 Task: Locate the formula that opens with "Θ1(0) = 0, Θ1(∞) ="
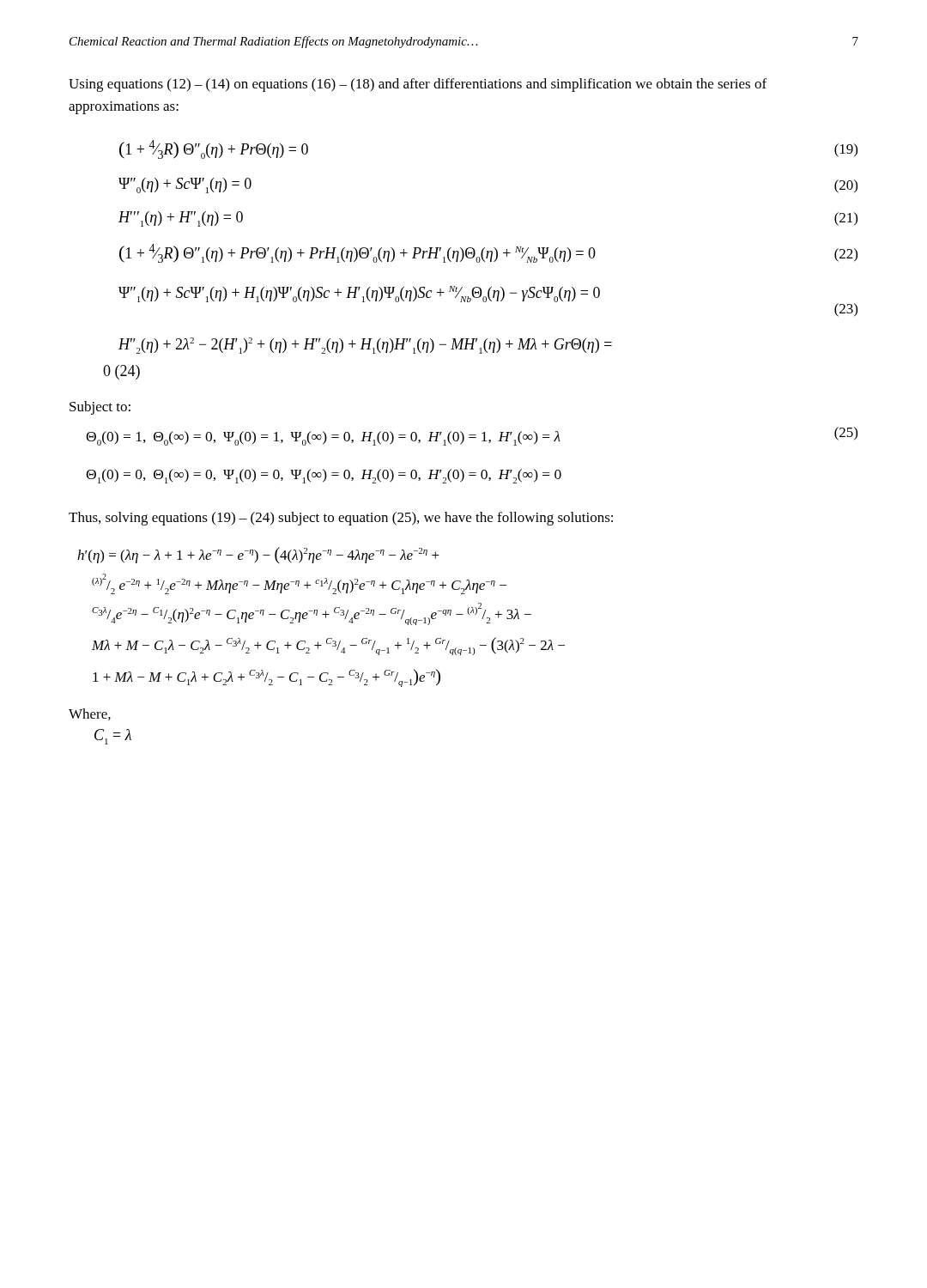[324, 475]
